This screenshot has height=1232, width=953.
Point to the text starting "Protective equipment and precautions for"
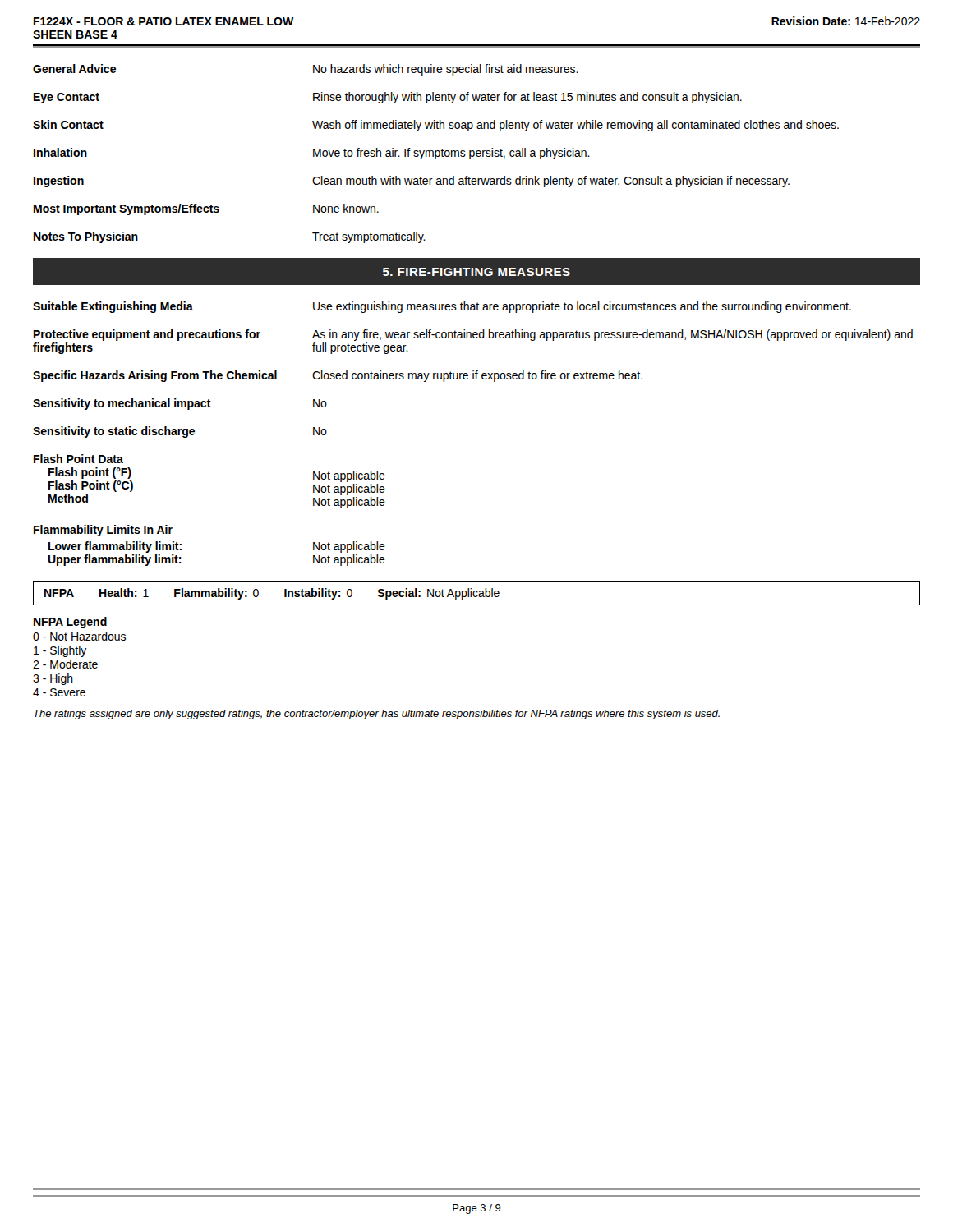[476, 341]
